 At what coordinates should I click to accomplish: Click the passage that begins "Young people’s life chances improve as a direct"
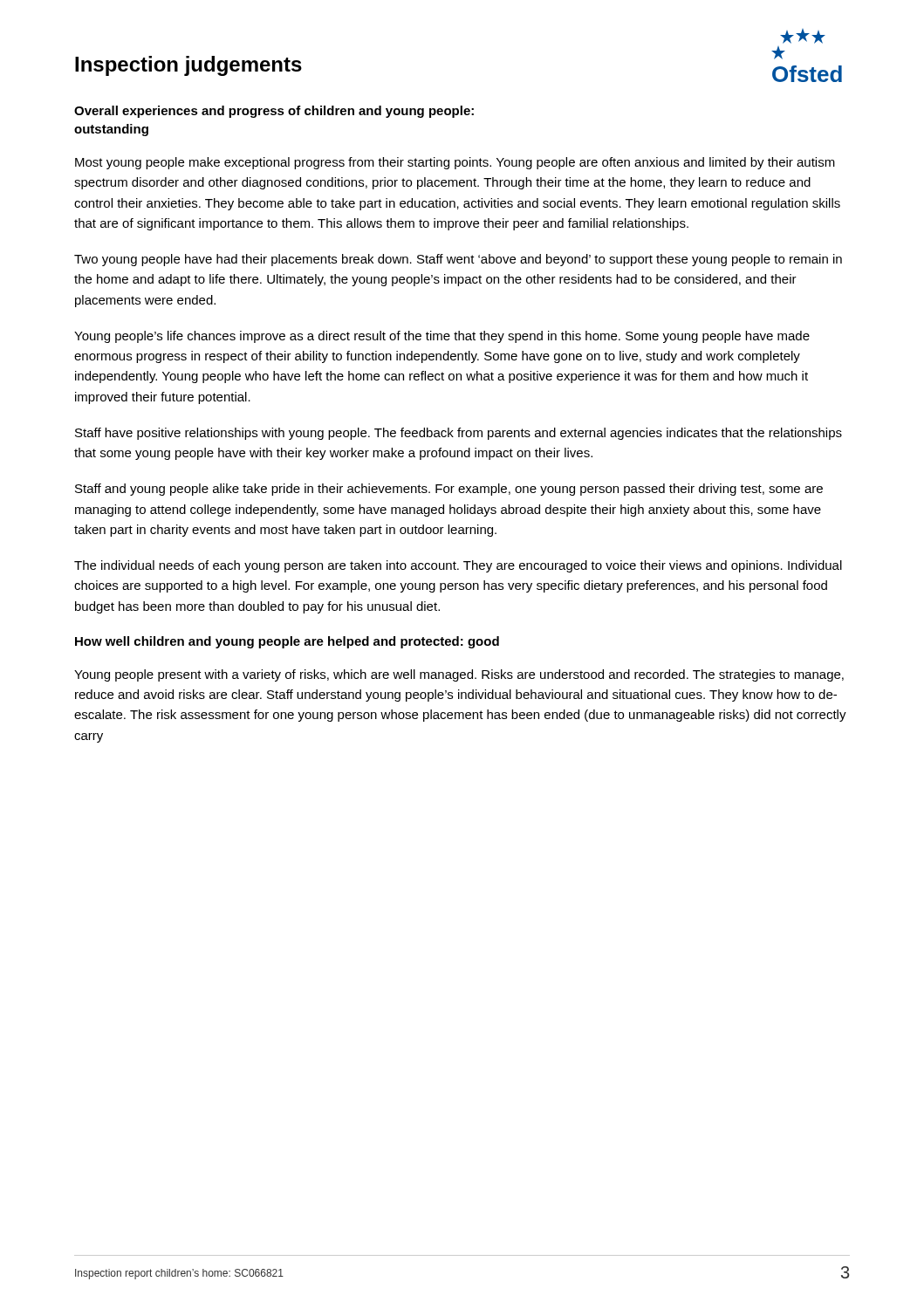click(x=442, y=366)
